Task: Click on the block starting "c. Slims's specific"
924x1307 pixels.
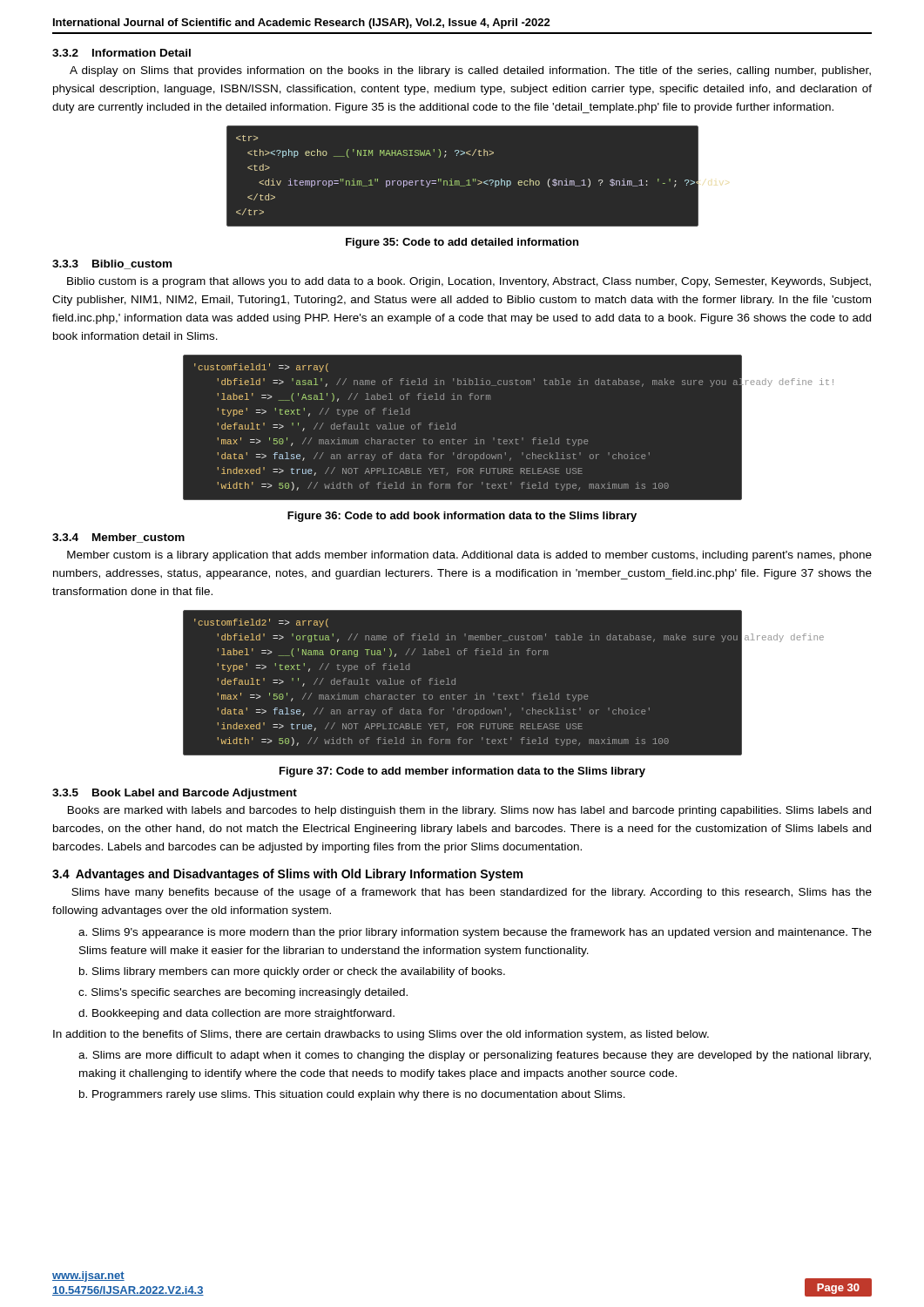Action: click(244, 992)
